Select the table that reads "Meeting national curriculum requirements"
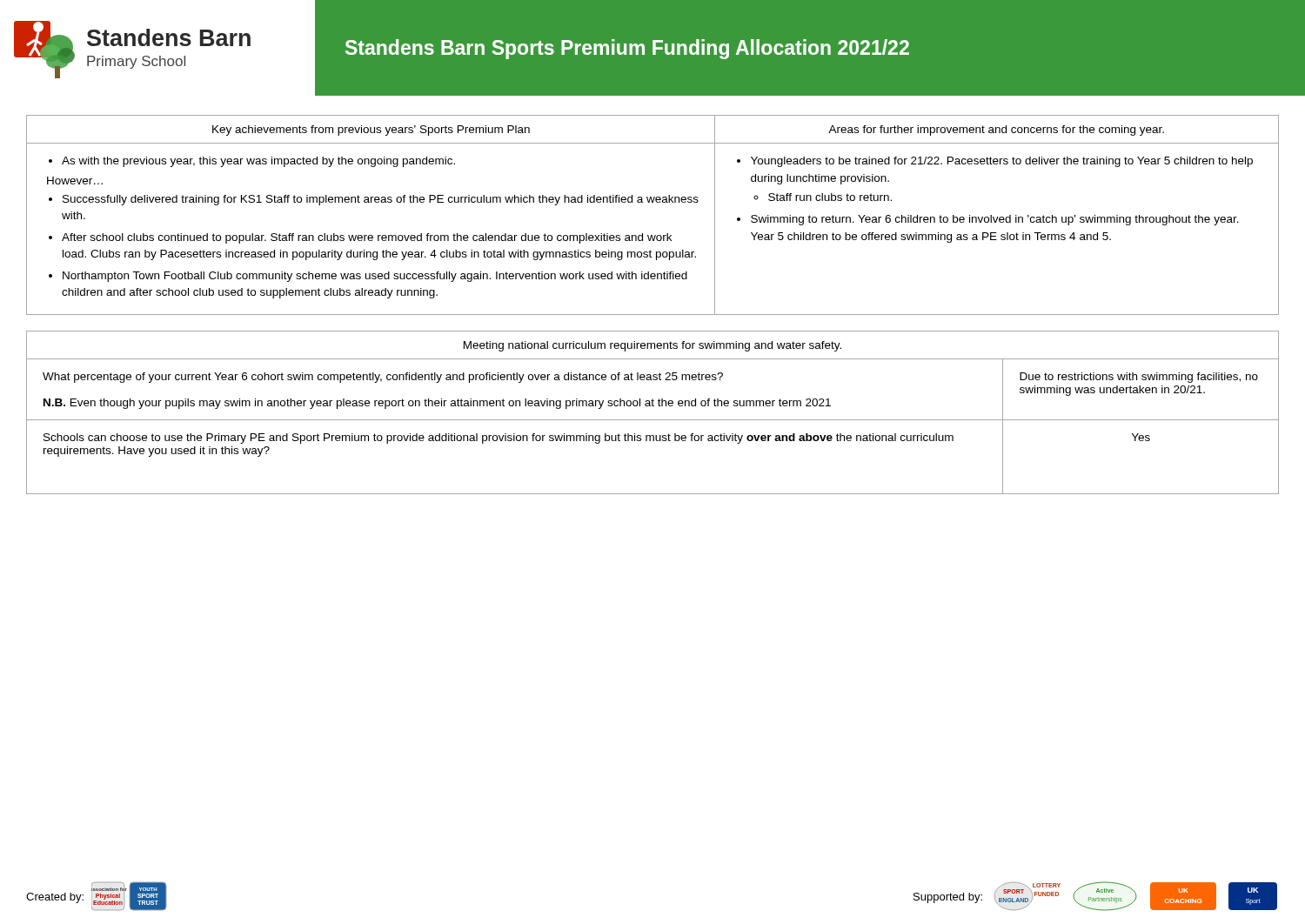This screenshot has width=1305, height=924. [652, 412]
